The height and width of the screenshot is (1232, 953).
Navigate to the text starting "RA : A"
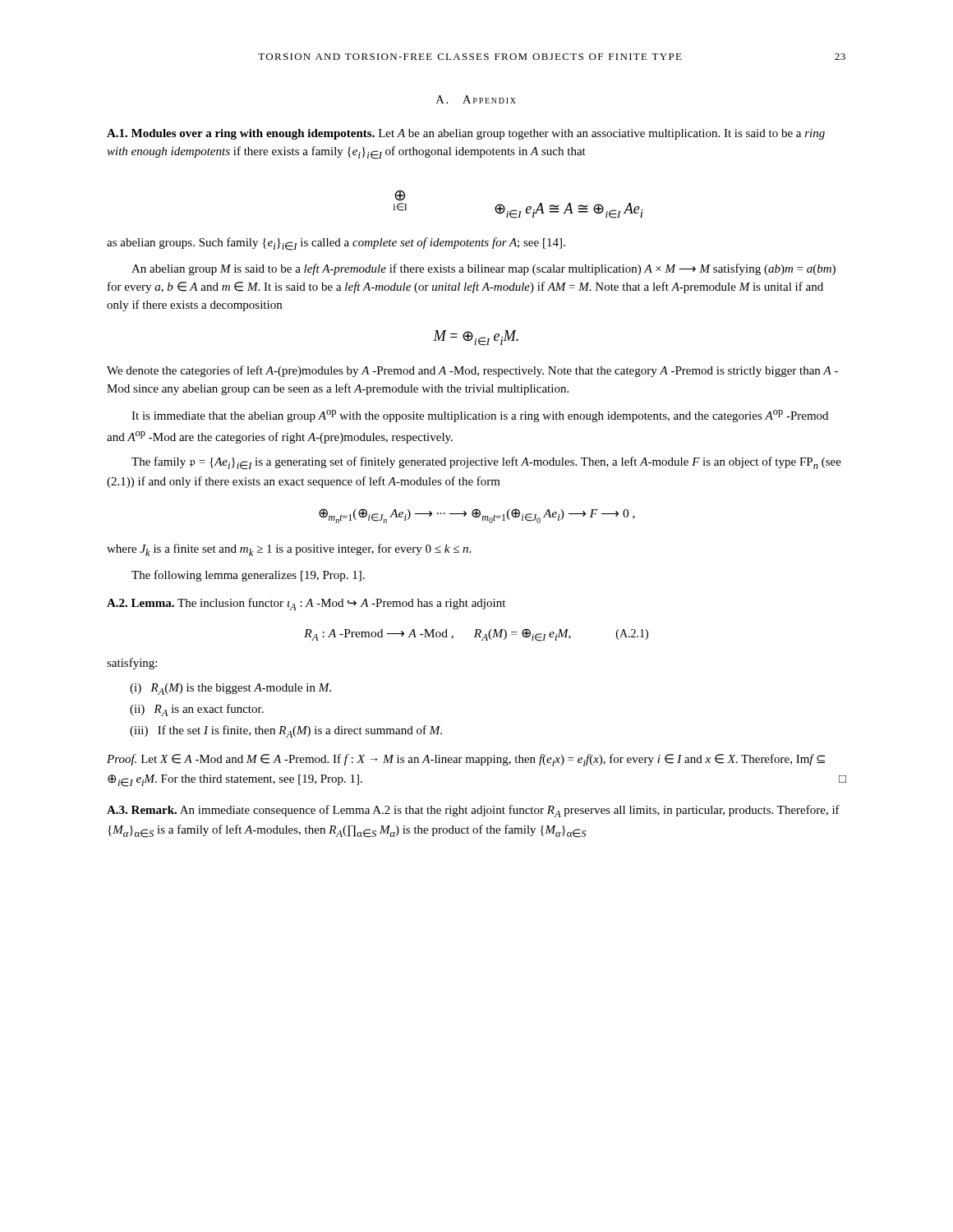tap(476, 635)
